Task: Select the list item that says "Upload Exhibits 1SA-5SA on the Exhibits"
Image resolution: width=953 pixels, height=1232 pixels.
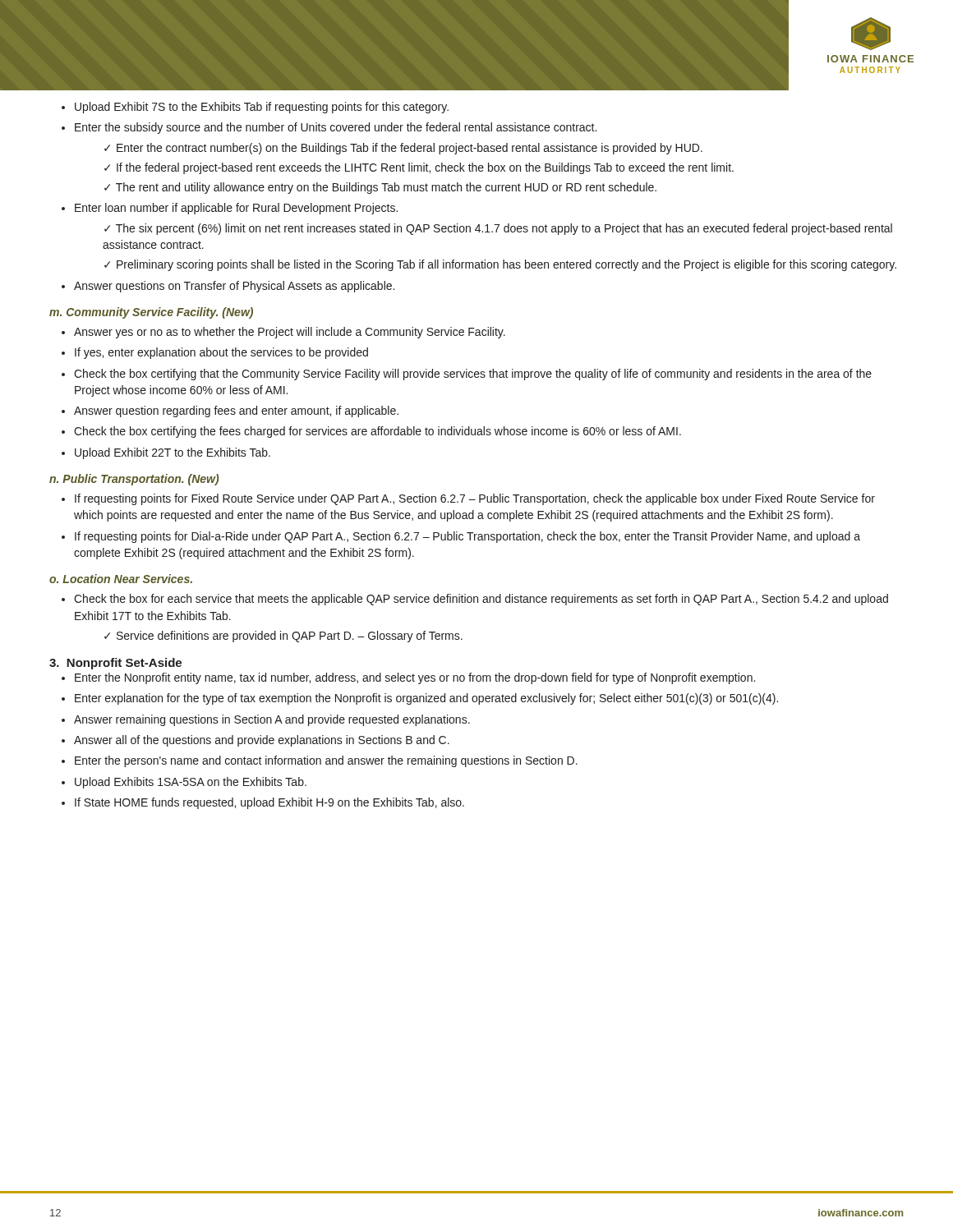Action: pyautogui.click(x=191, y=782)
